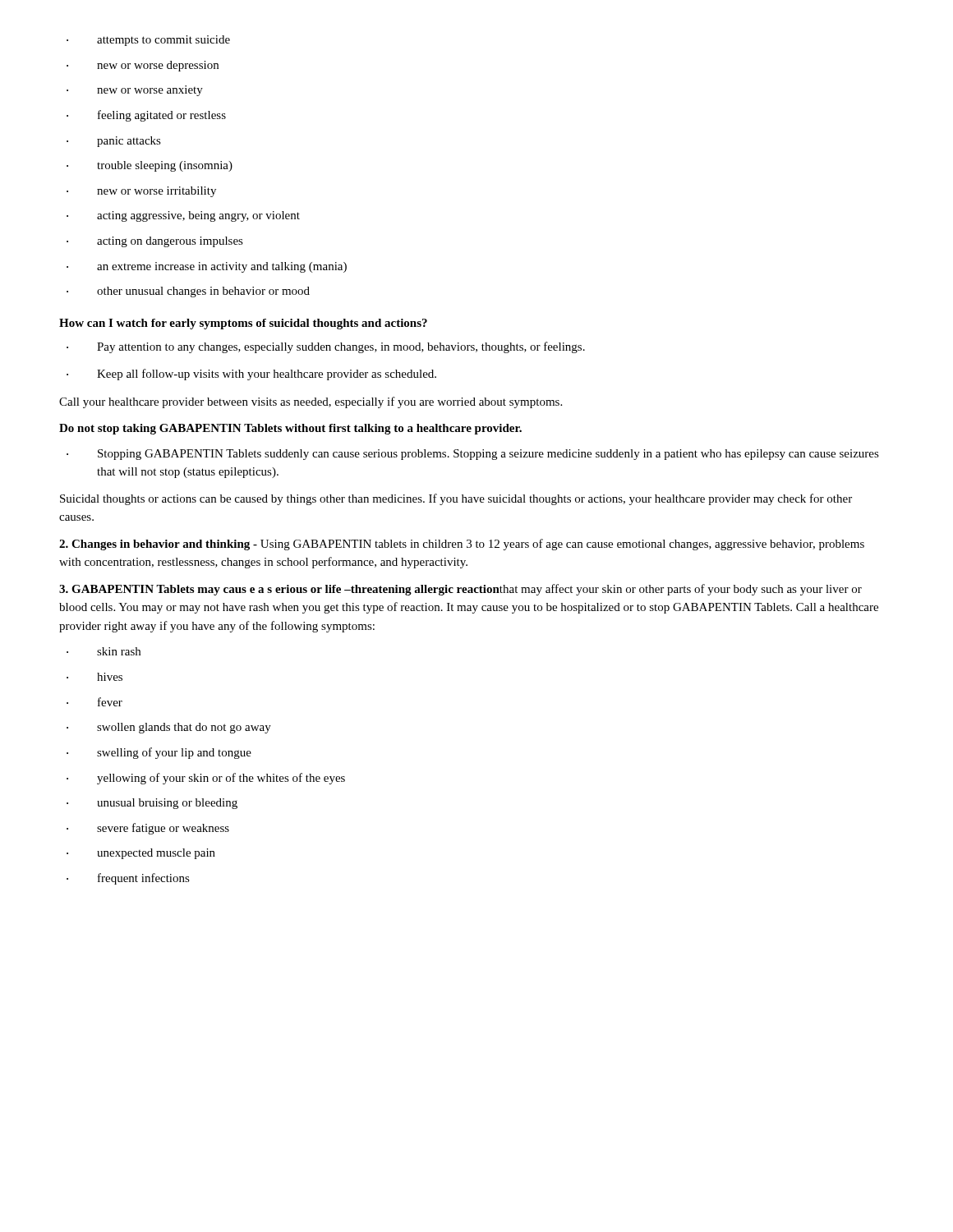Find the text starting "· fever"

(x=94, y=702)
